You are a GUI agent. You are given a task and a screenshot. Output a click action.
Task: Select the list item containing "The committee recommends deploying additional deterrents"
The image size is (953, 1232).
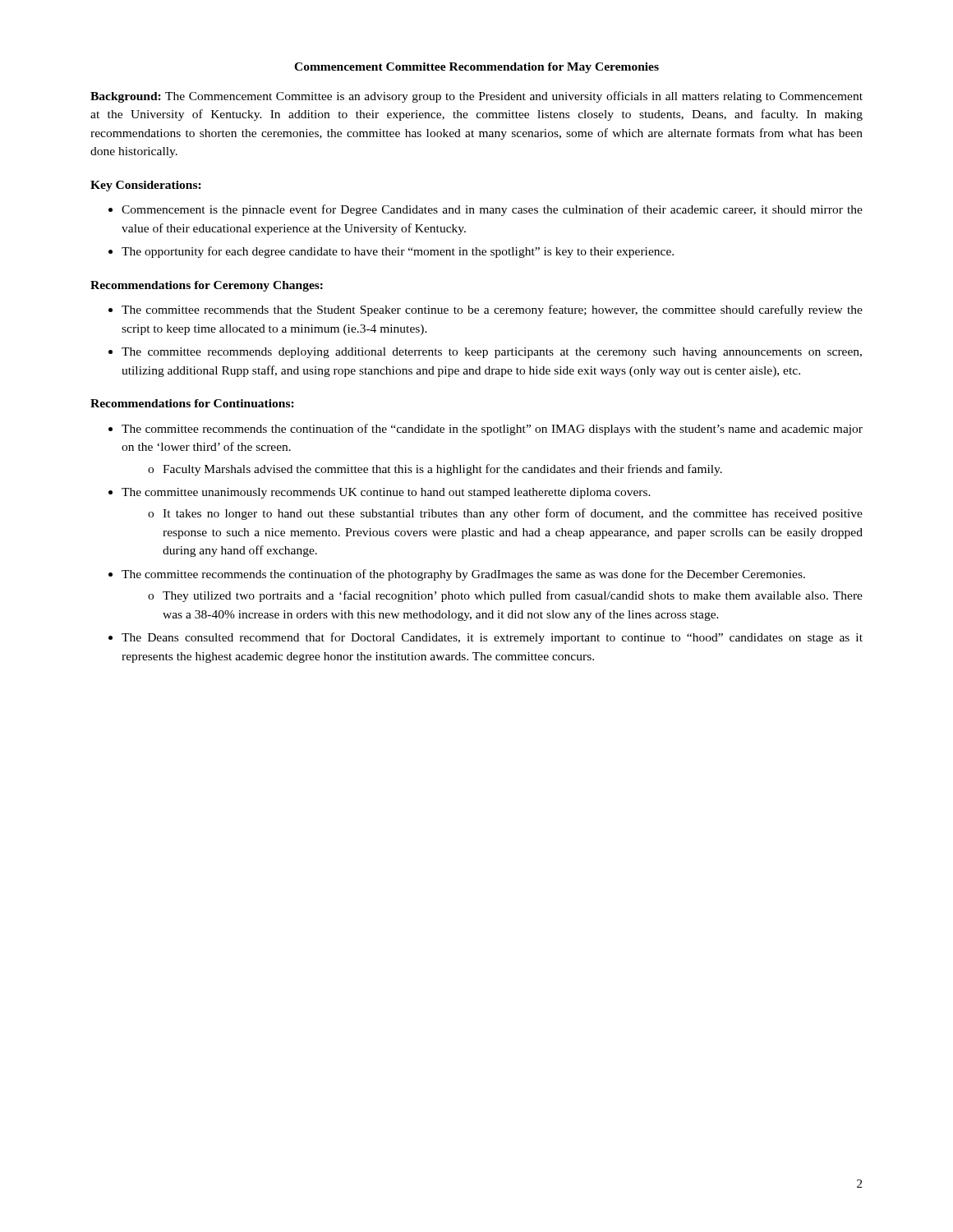(492, 360)
